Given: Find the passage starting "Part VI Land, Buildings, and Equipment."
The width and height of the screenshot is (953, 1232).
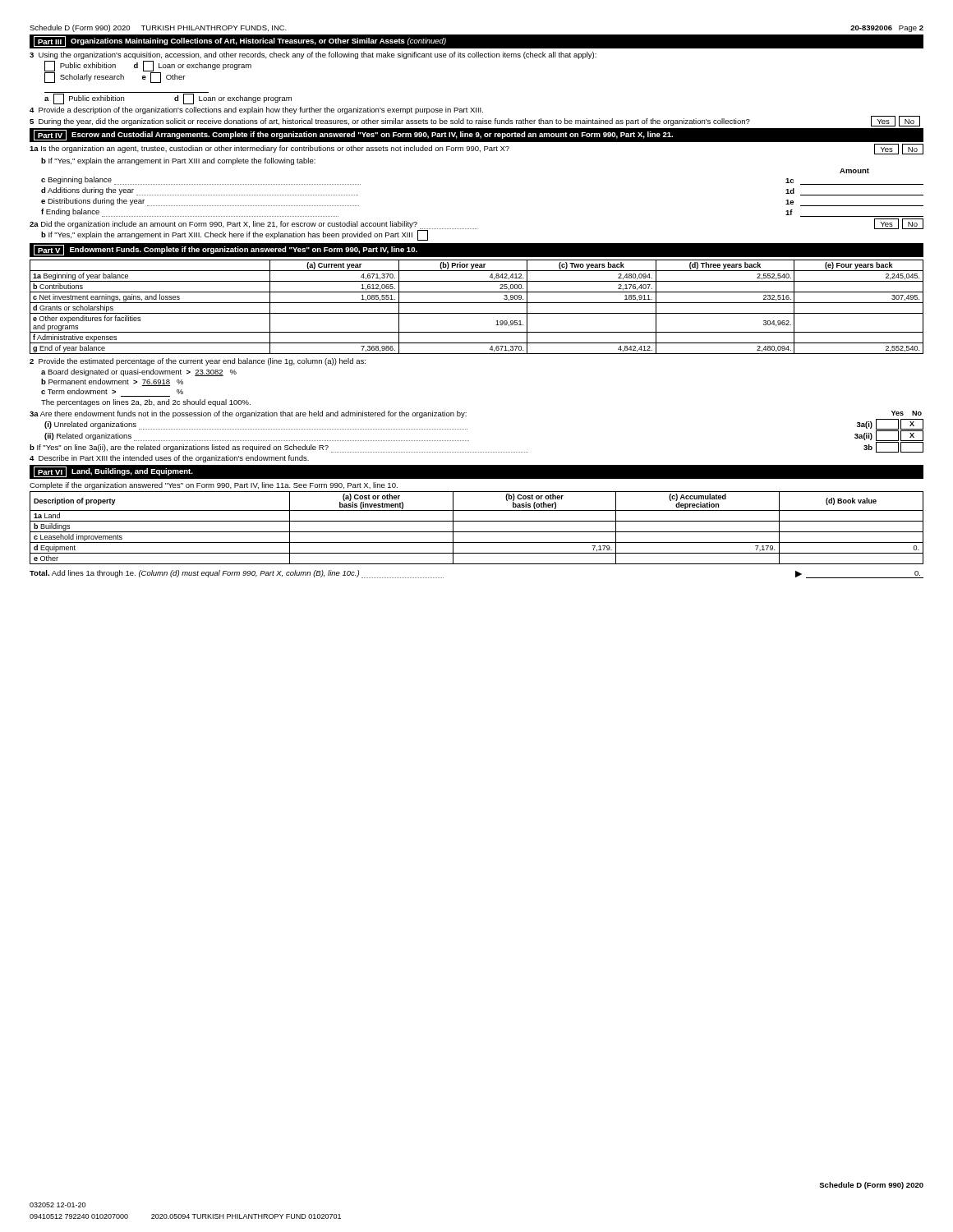Looking at the screenshot, I should click(x=113, y=472).
